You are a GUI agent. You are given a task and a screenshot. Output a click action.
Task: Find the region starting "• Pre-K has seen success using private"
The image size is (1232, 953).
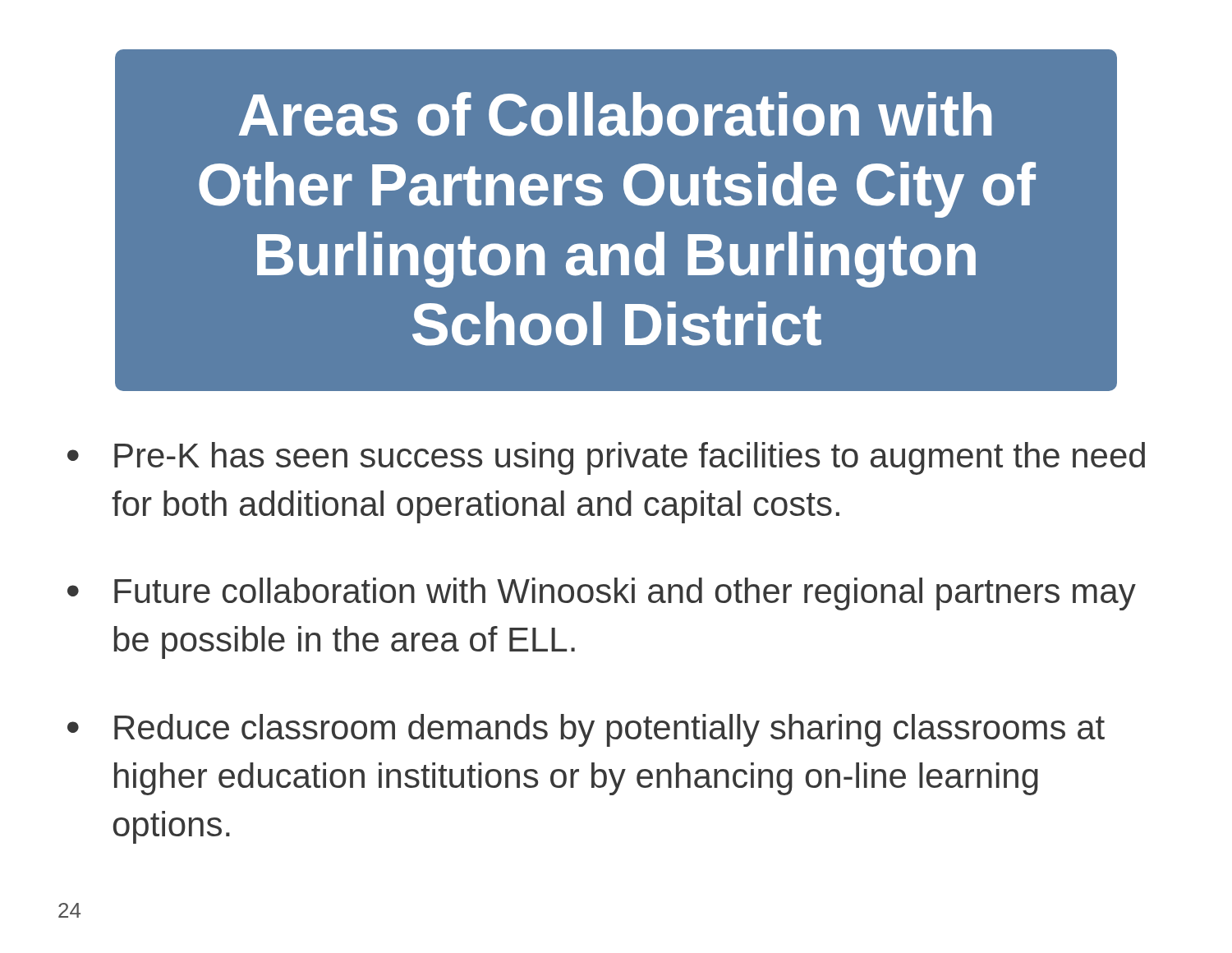[616, 480]
